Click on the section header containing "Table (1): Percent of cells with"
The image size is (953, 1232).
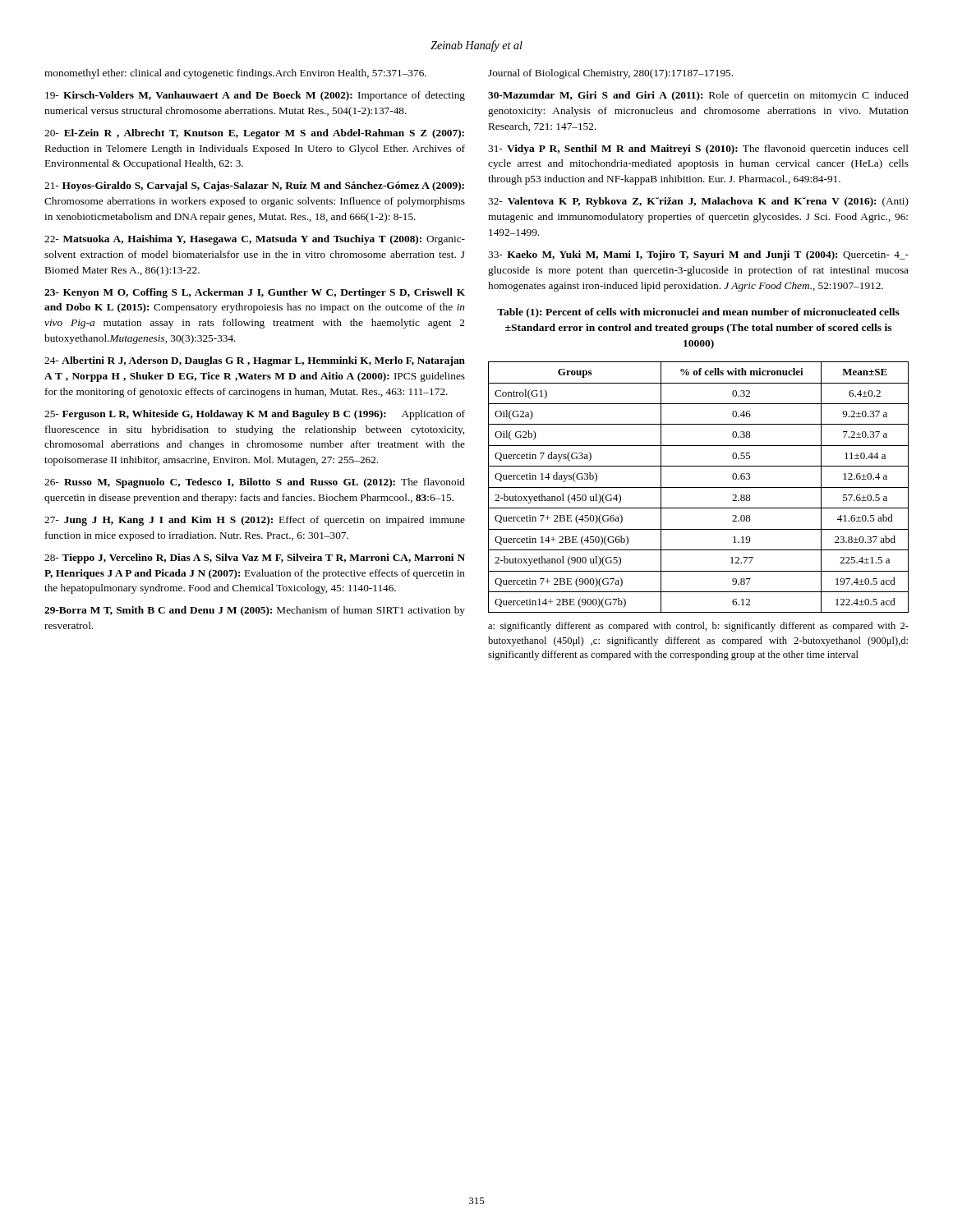pos(698,327)
